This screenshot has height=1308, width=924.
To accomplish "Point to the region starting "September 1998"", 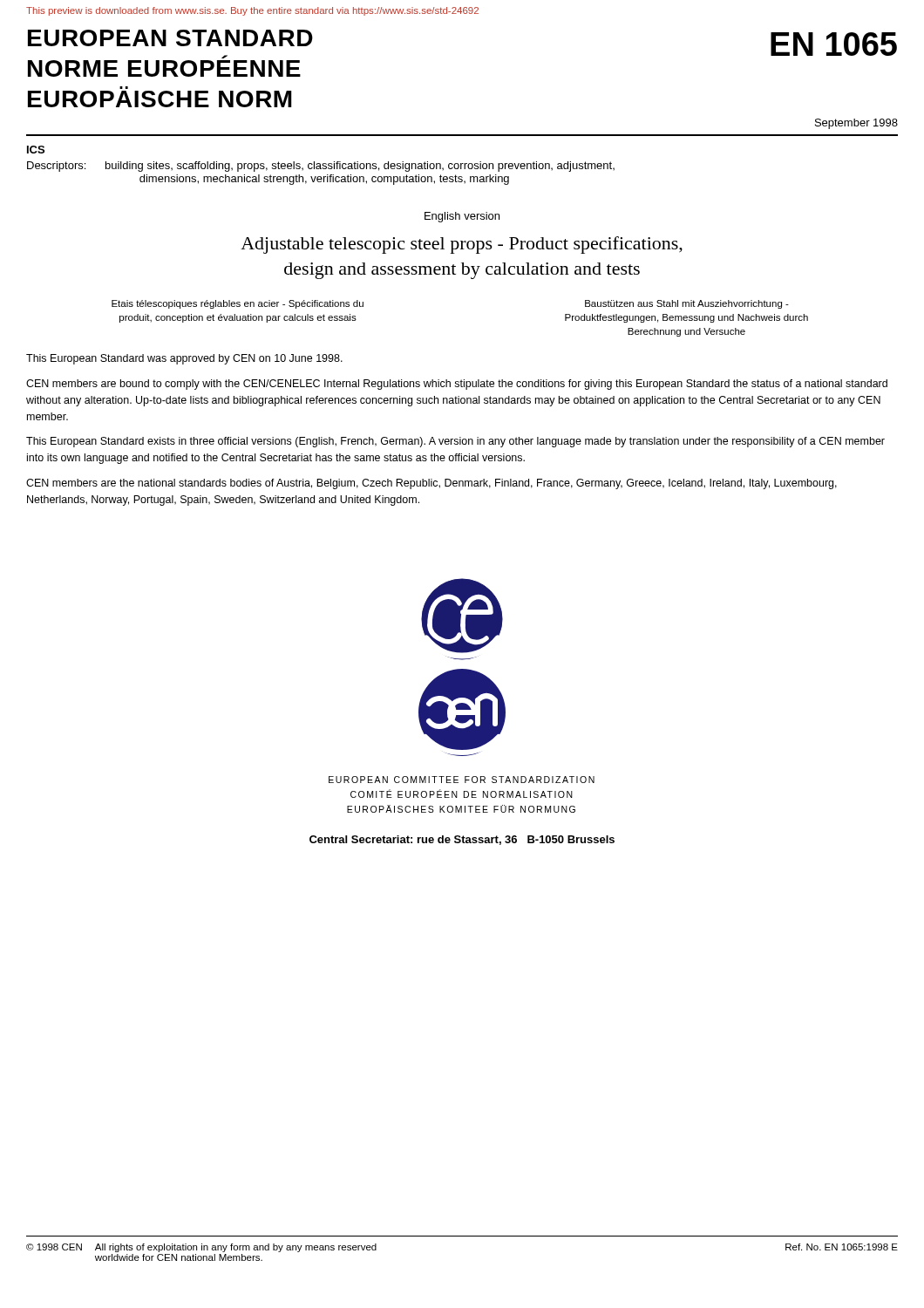I will (856, 123).
